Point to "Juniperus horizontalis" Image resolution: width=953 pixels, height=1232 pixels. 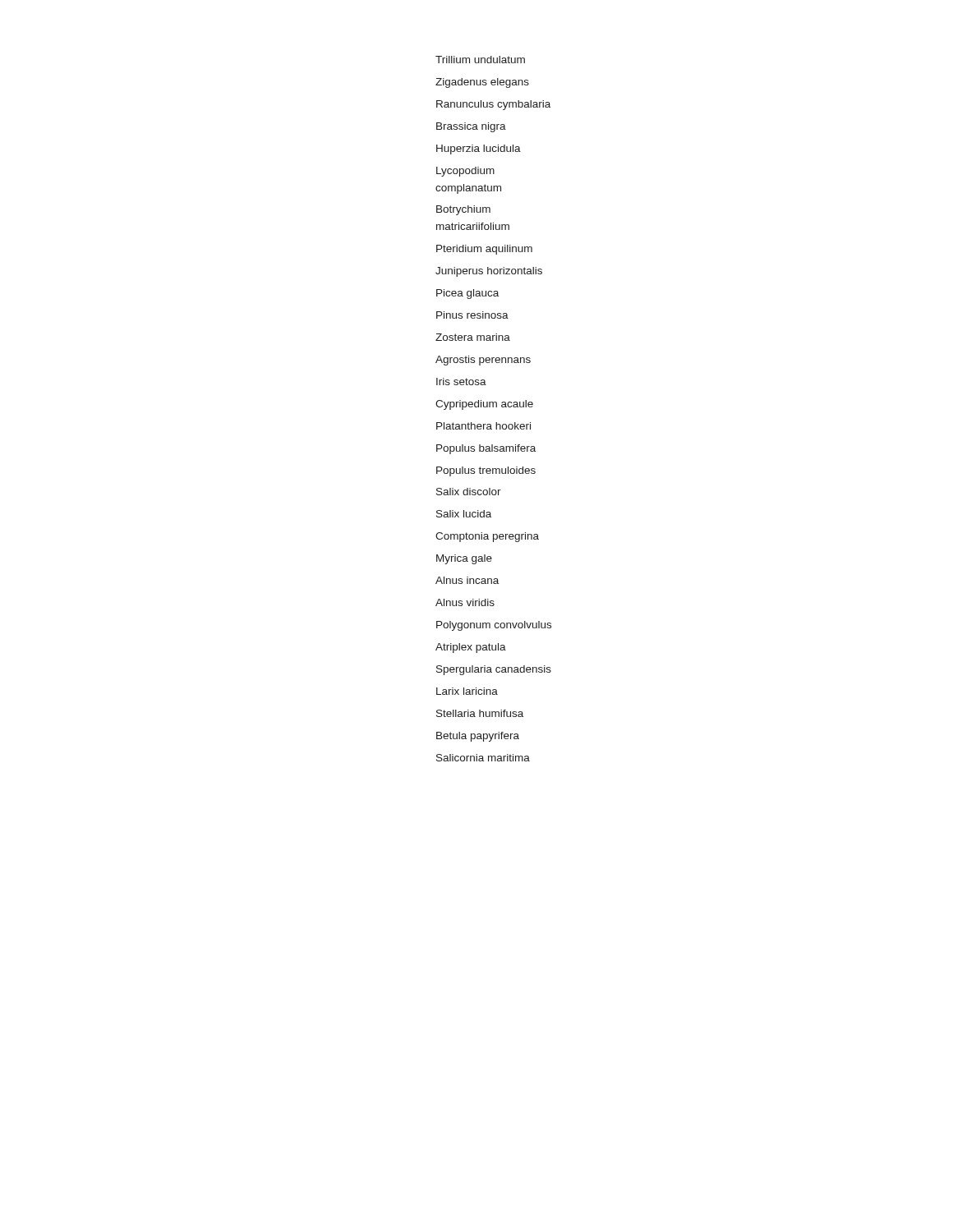click(489, 272)
